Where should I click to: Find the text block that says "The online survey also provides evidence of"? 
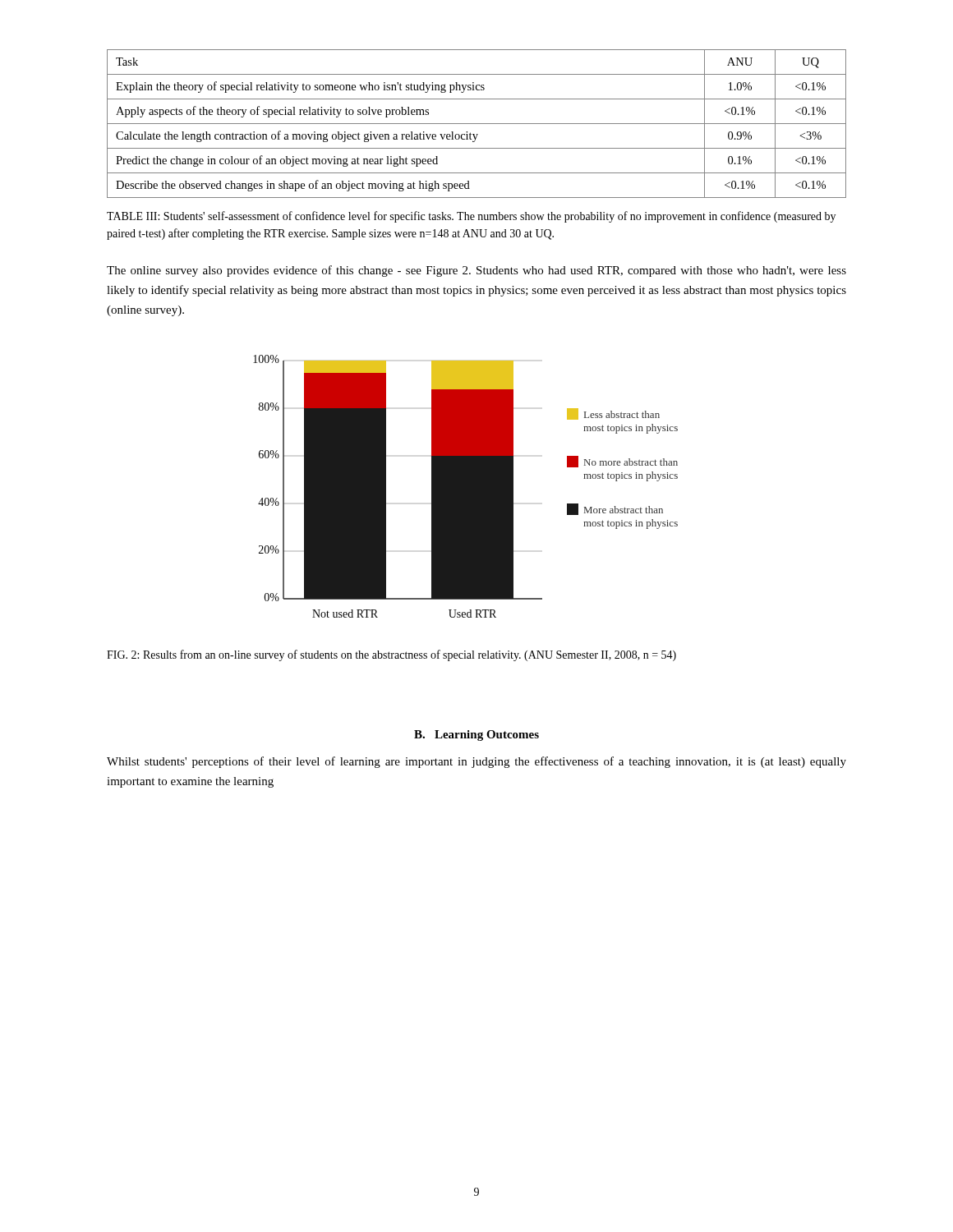476,290
